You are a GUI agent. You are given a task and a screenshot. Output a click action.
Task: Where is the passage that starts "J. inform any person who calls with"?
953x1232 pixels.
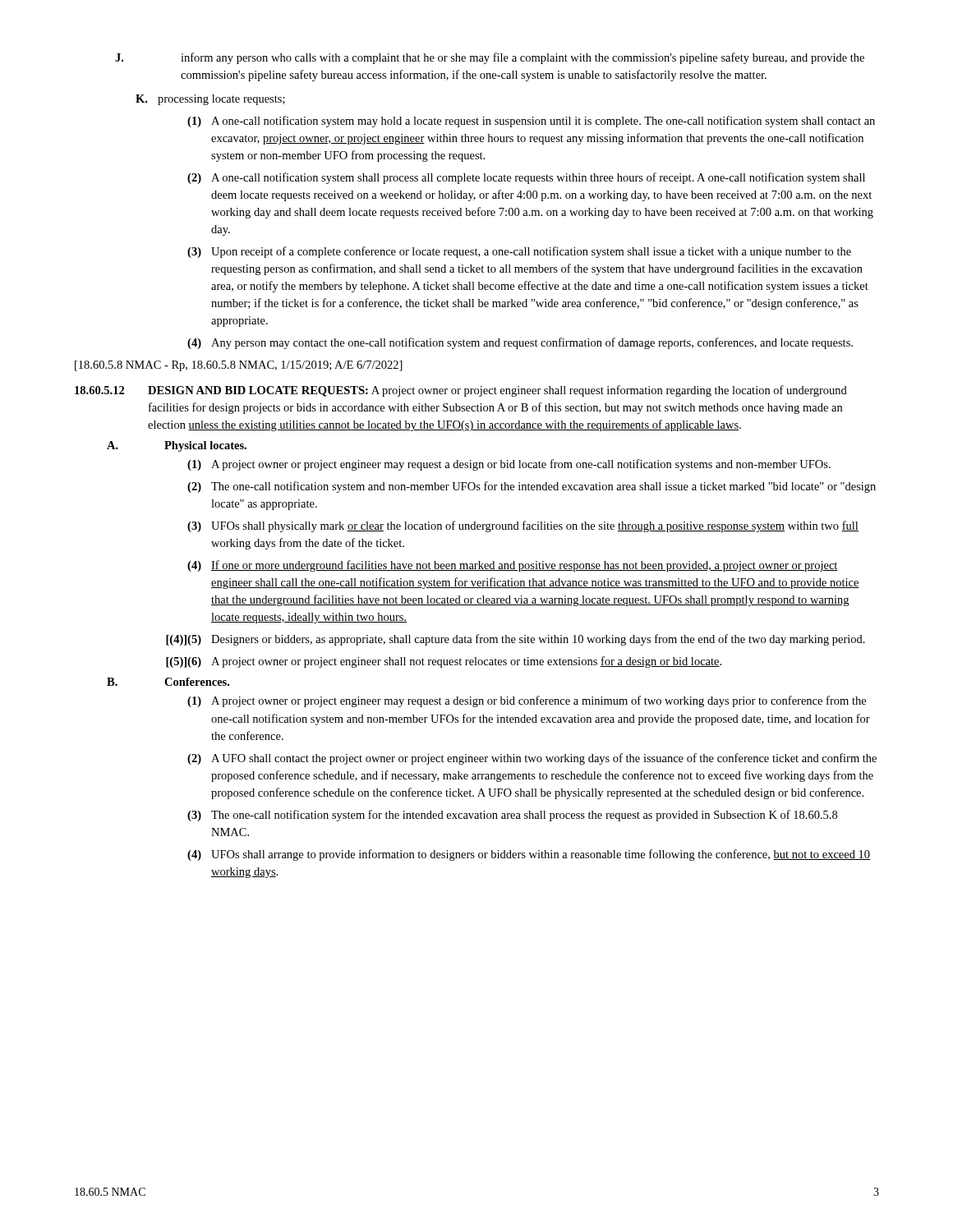point(476,67)
